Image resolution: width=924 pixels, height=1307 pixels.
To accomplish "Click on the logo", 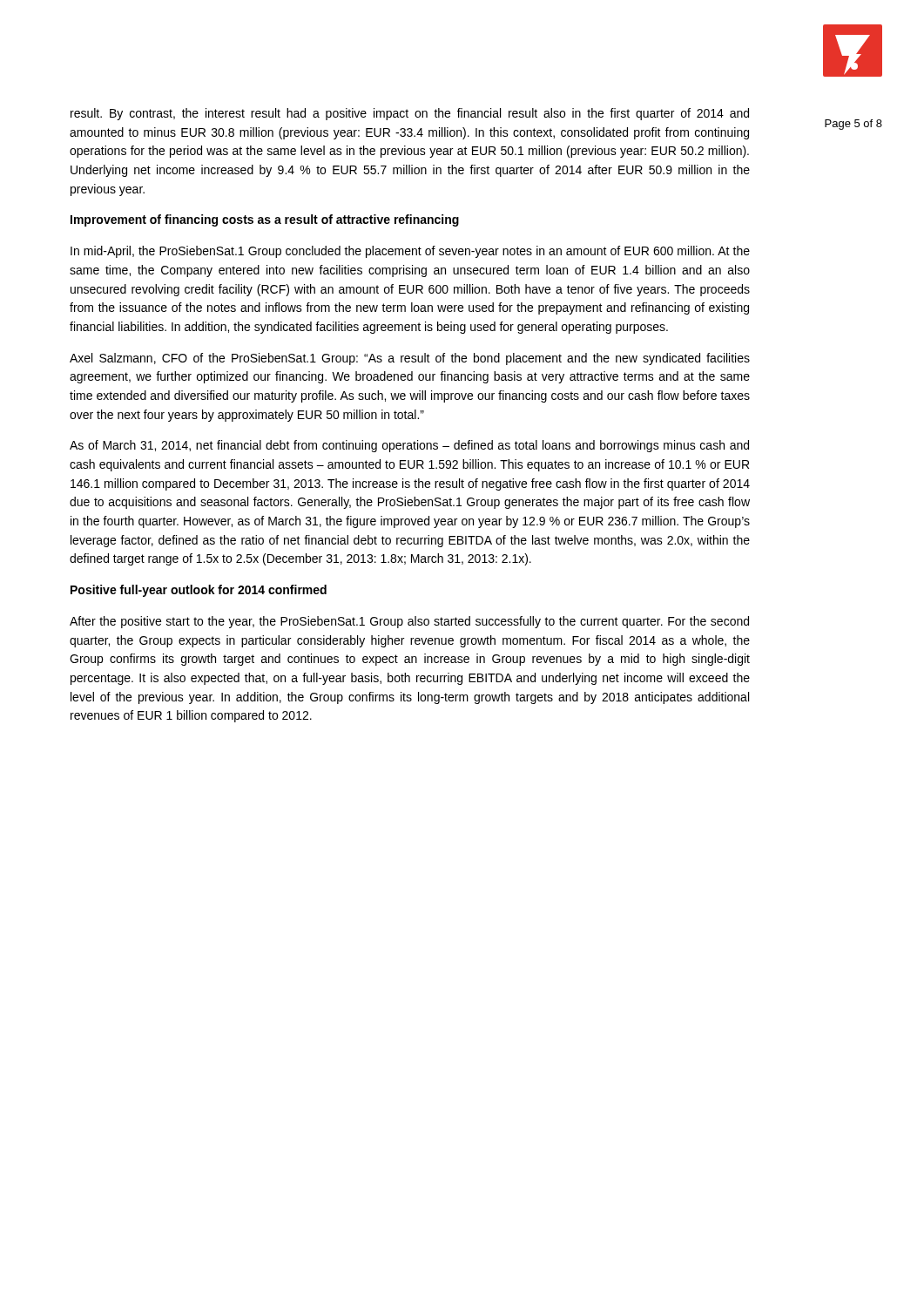I will [853, 51].
